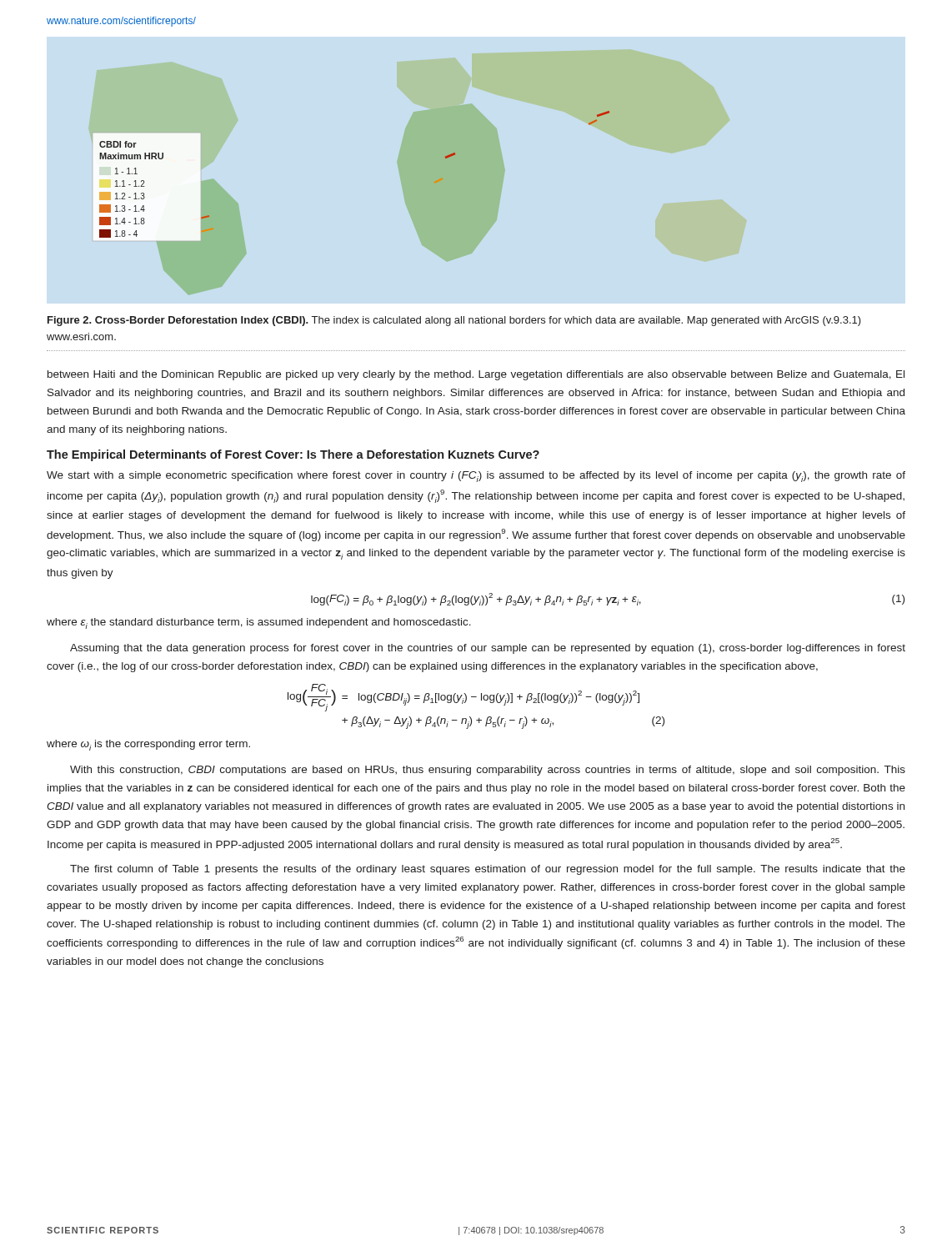
Task: Select the text block that reads "The first column of Table"
Action: [476, 915]
